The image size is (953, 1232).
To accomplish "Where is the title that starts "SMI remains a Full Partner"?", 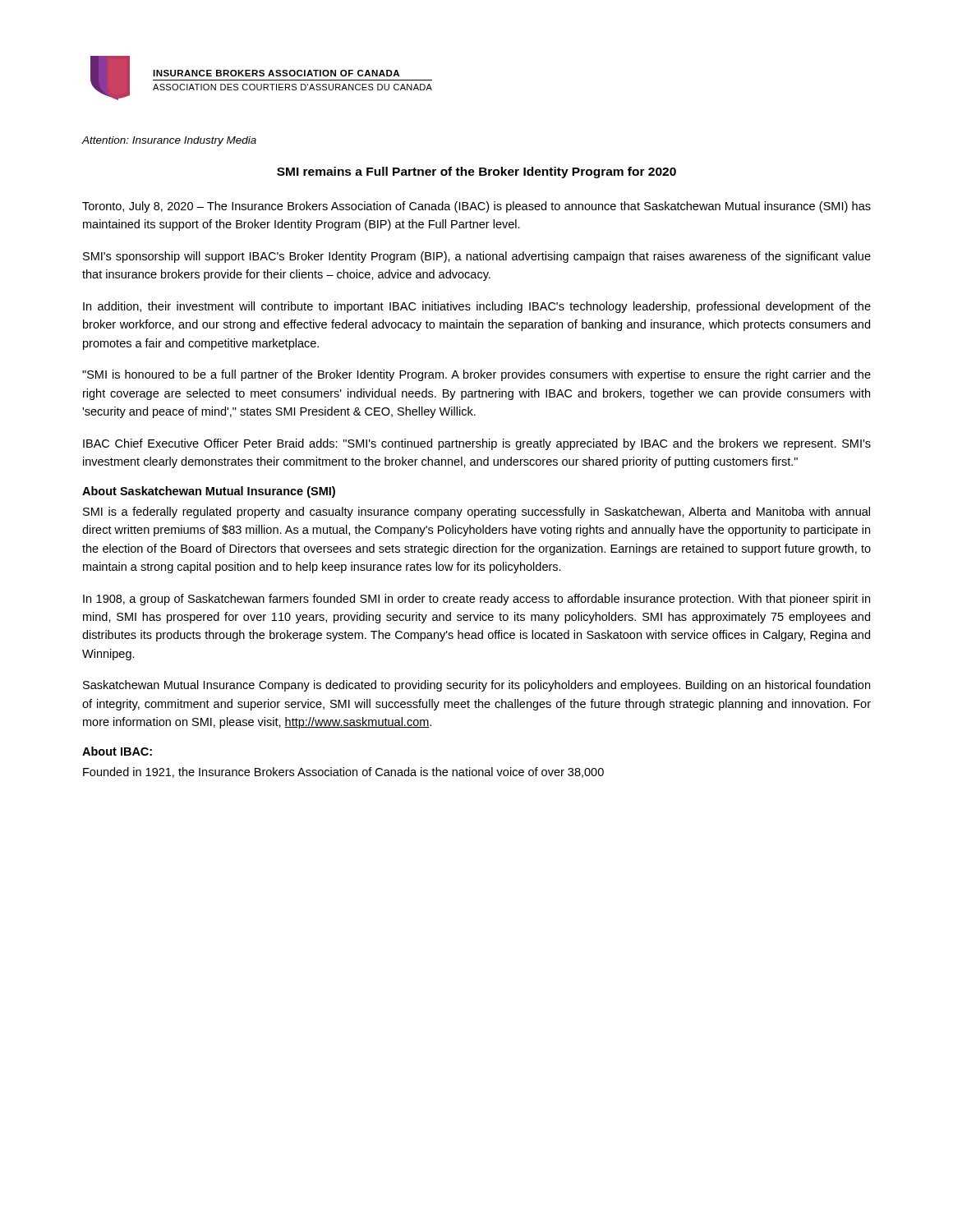I will [x=476, y=171].
